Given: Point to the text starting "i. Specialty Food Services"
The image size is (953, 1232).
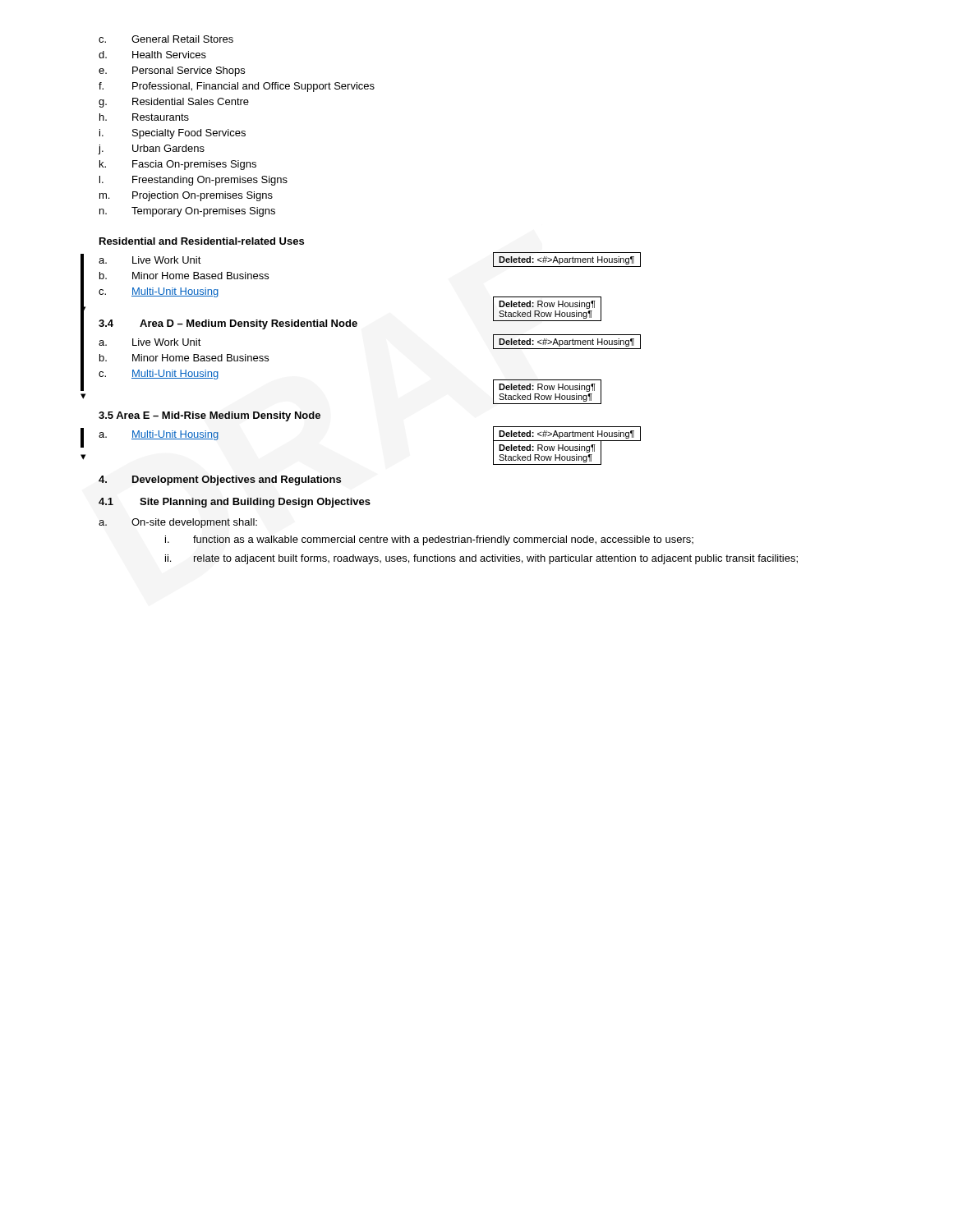Looking at the screenshot, I should [172, 133].
